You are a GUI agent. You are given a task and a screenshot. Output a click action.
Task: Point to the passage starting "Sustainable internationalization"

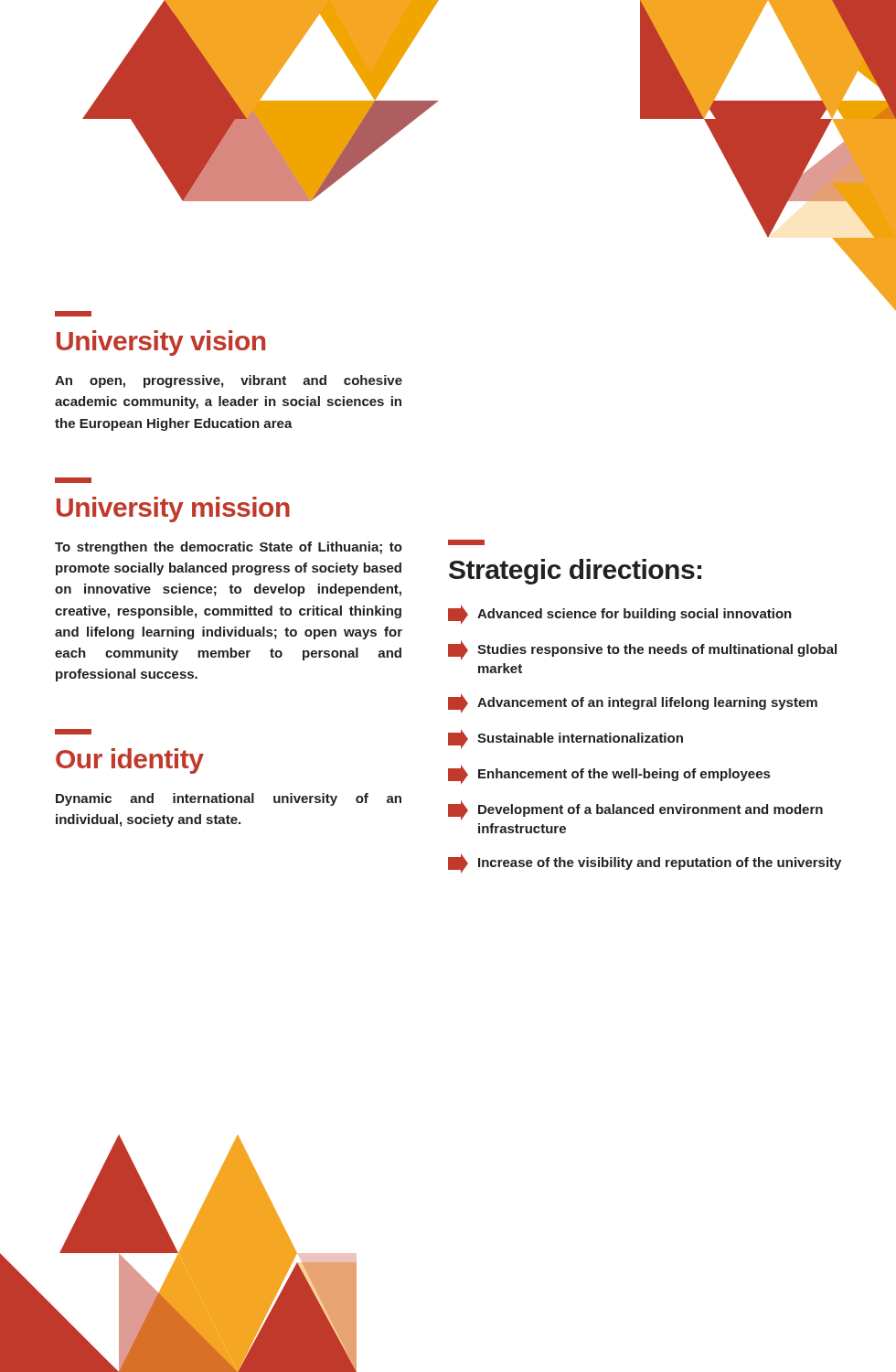[566, 739]
